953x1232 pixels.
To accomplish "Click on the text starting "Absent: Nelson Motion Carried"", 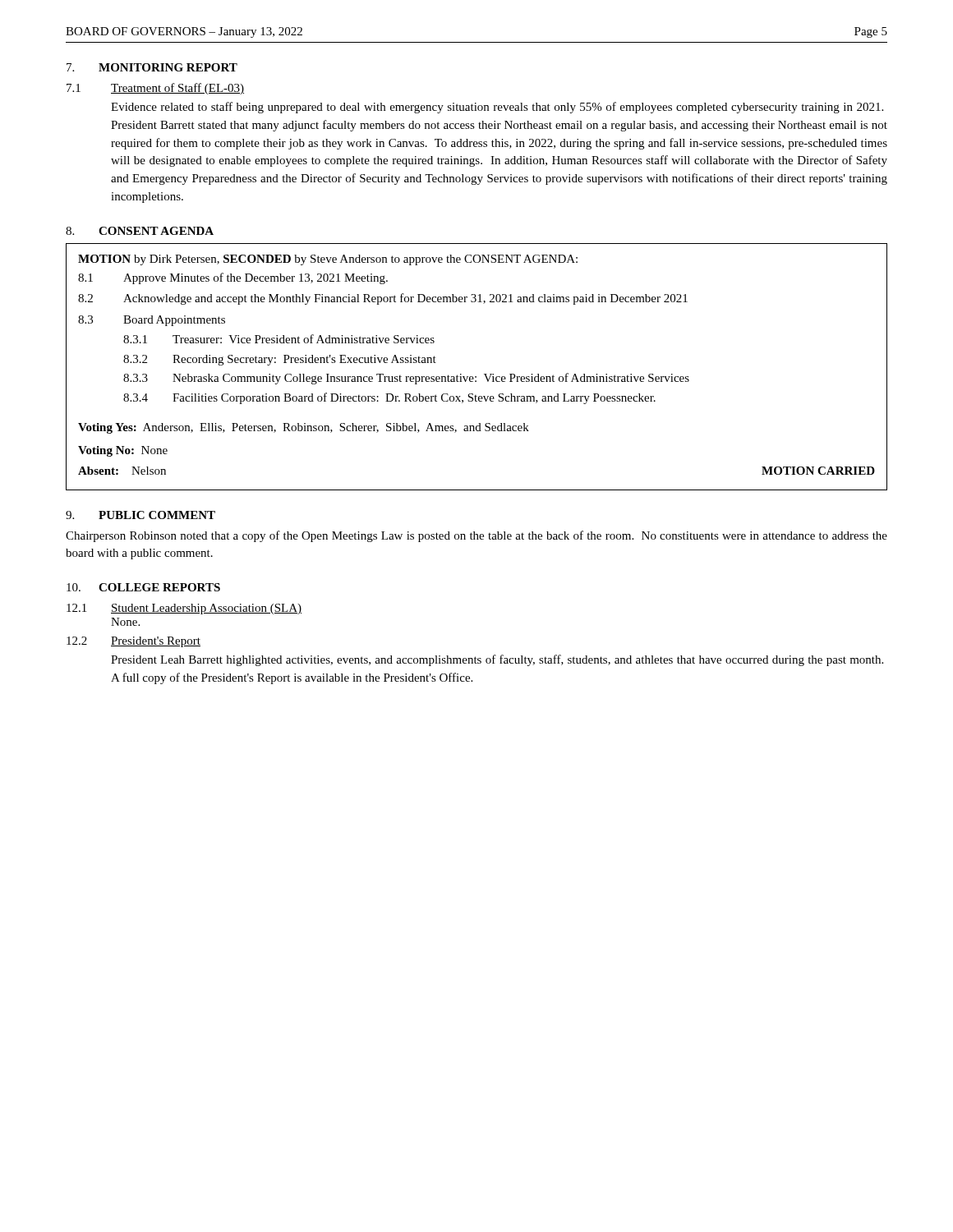I will pos(97,471).
